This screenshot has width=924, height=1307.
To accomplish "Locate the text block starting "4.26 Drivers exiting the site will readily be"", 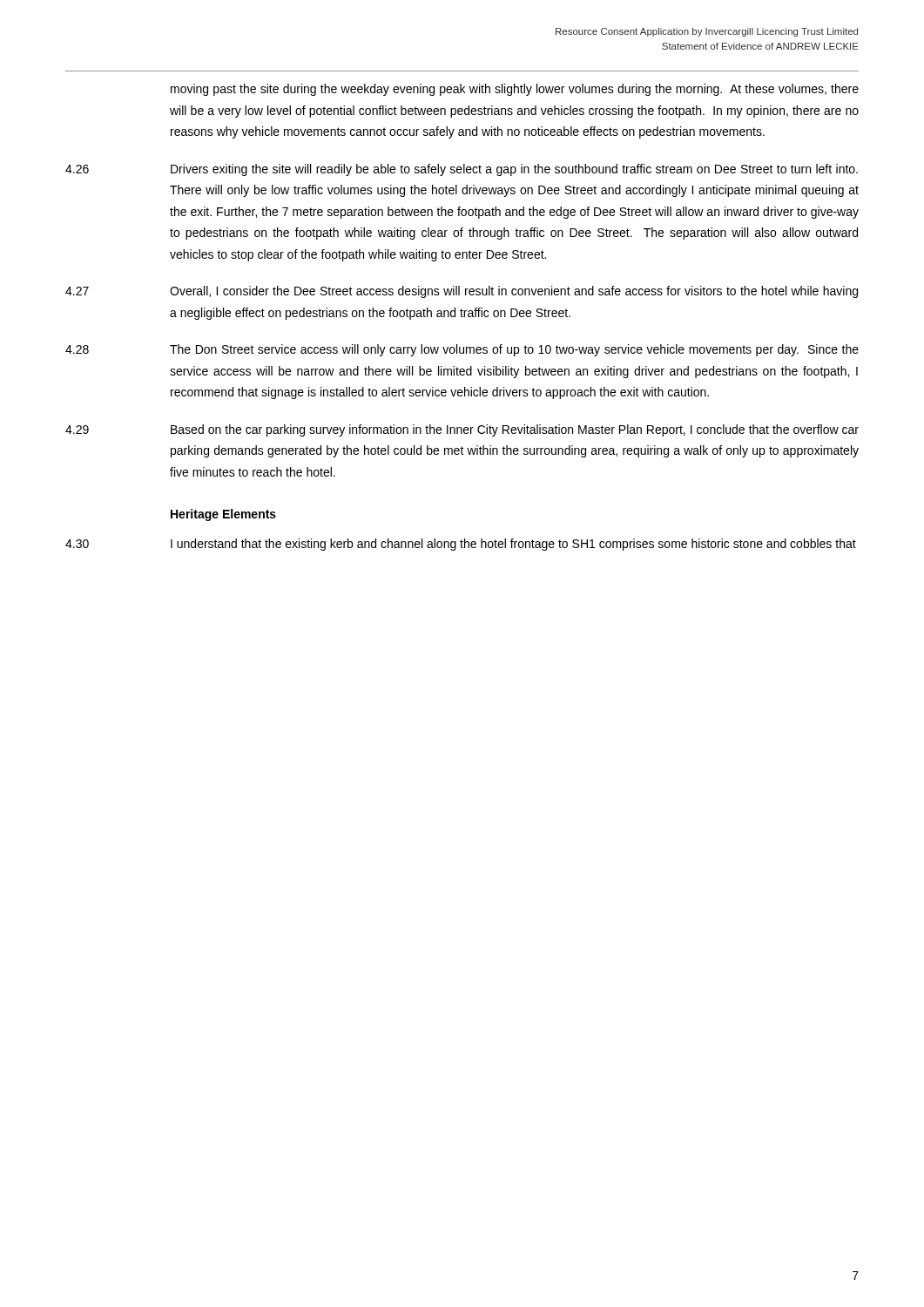I will pos(462,212).
